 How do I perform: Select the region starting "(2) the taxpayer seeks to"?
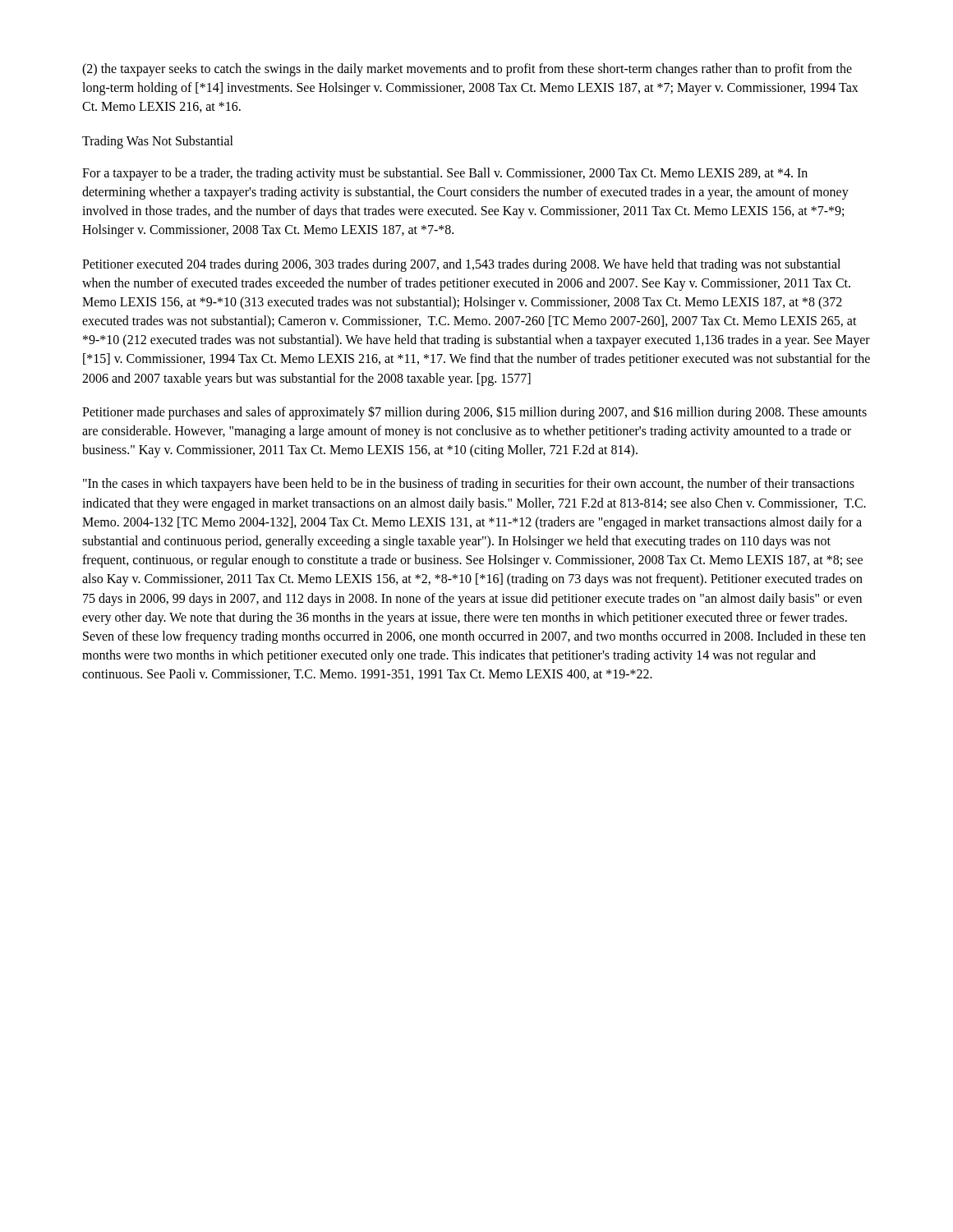click(x=470, y=88)
